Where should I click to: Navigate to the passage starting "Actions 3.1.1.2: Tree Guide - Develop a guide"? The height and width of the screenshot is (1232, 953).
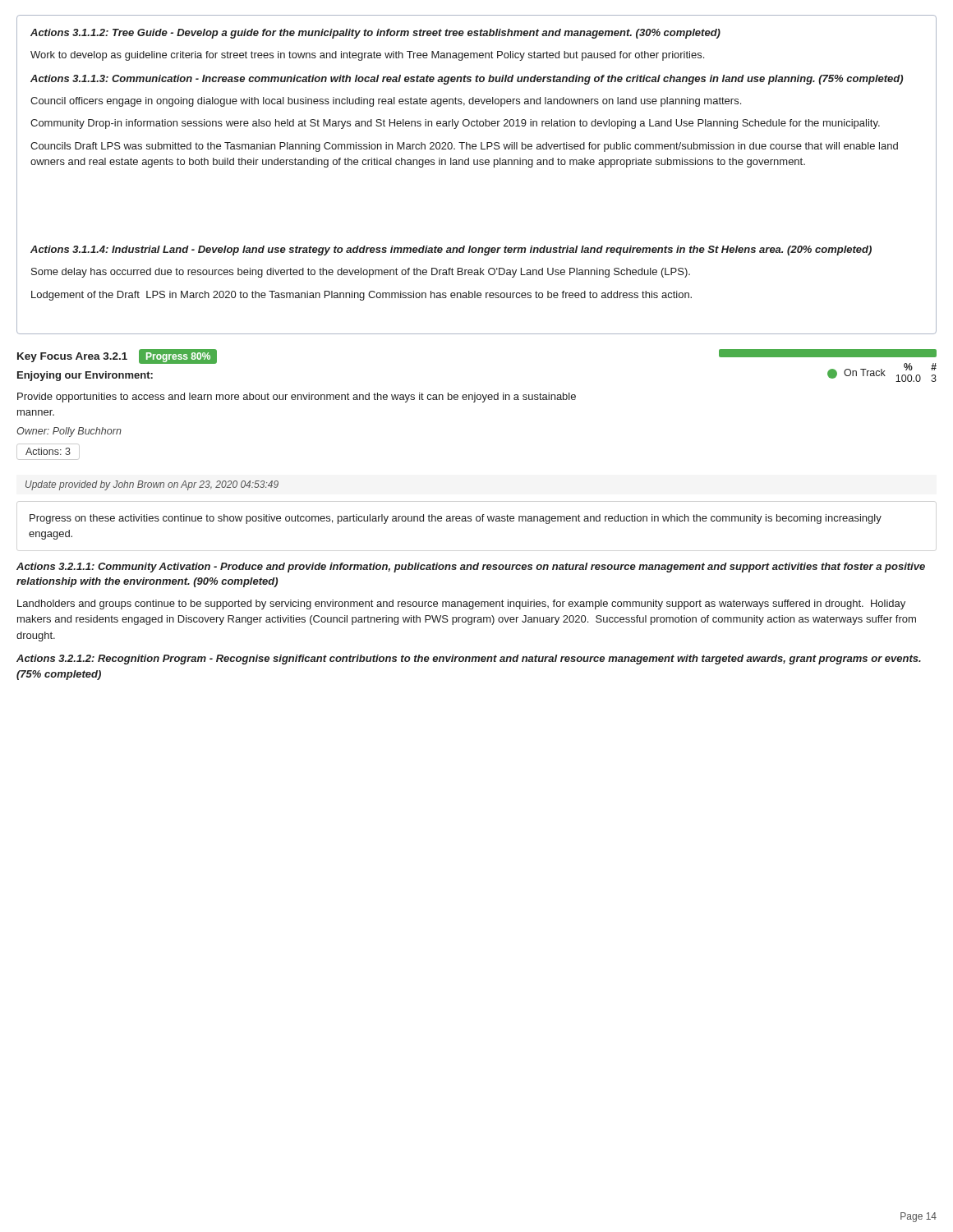375,32
